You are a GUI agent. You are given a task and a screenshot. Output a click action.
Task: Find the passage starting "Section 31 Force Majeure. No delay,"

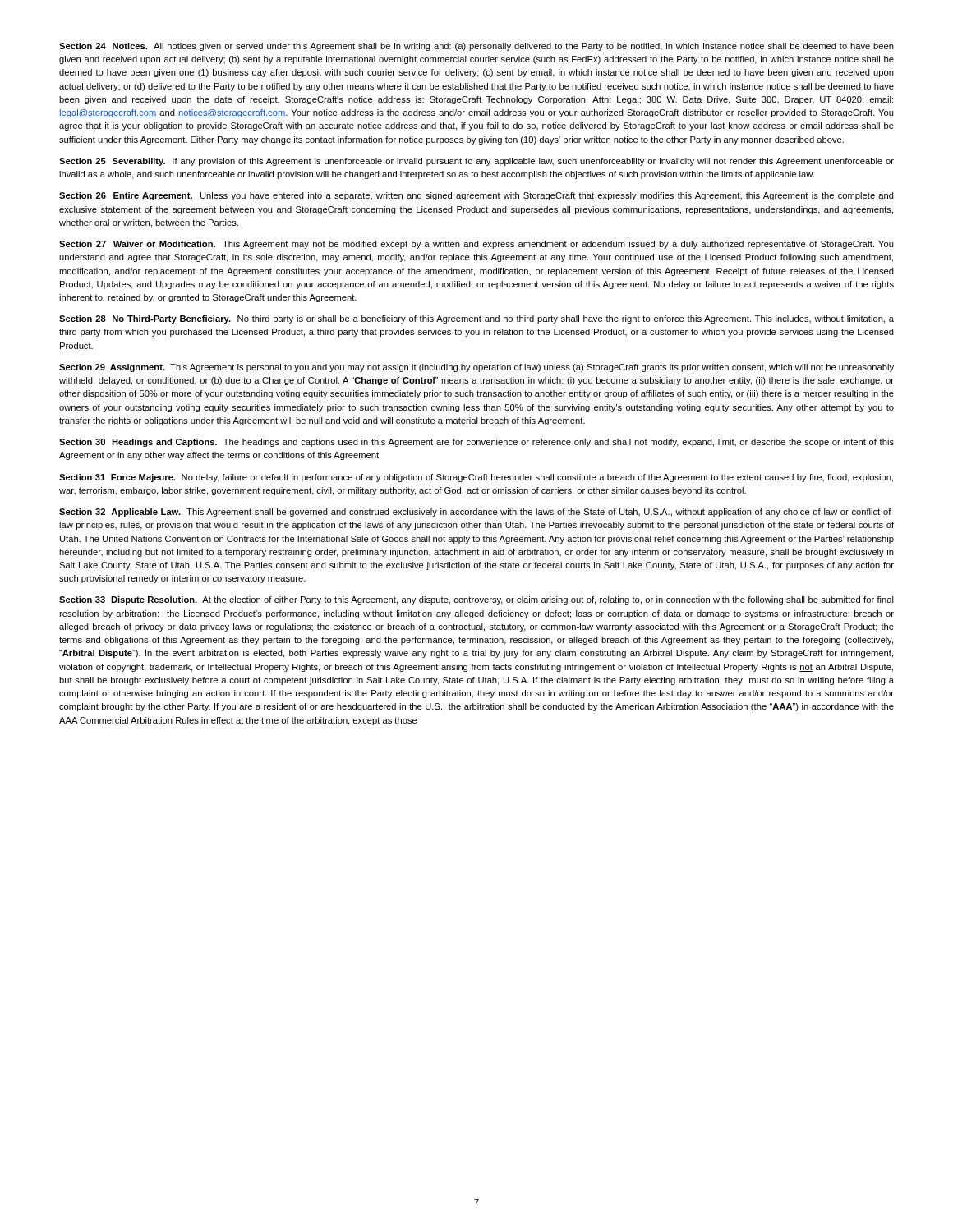pyautogui.click(x=476, y=483)
